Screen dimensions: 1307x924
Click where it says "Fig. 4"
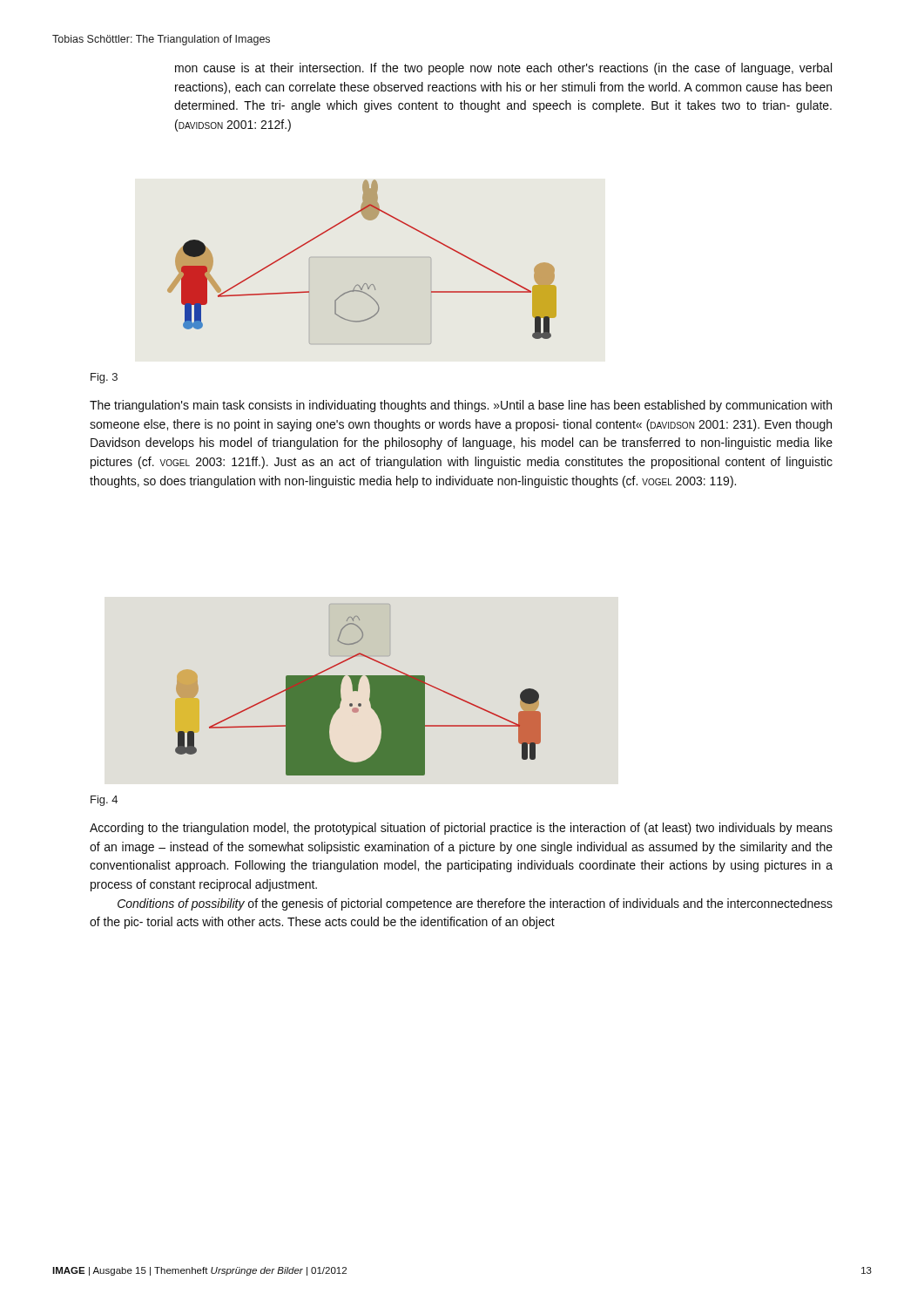point(104,799)
